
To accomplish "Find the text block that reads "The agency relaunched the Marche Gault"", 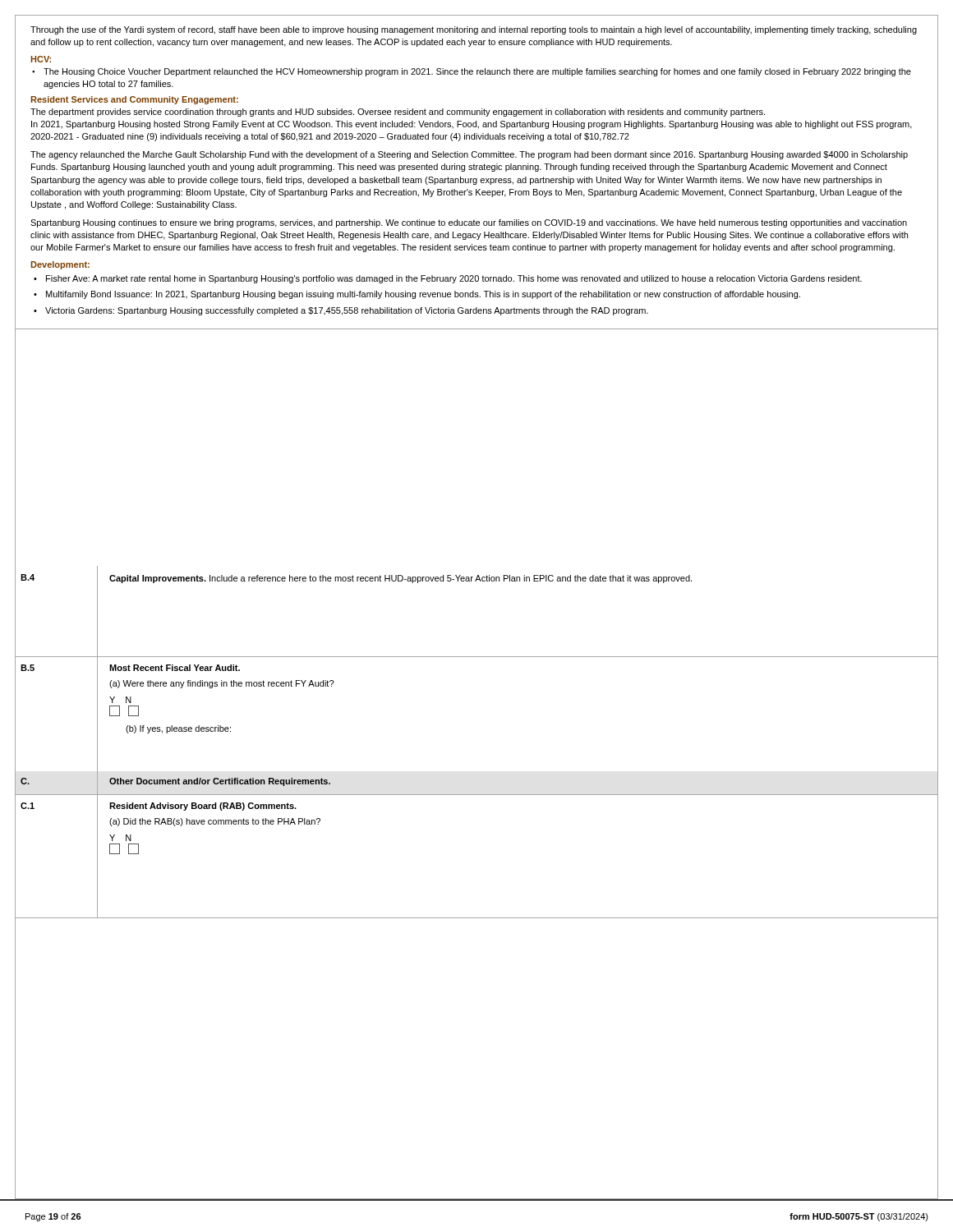I will (476, 180).
